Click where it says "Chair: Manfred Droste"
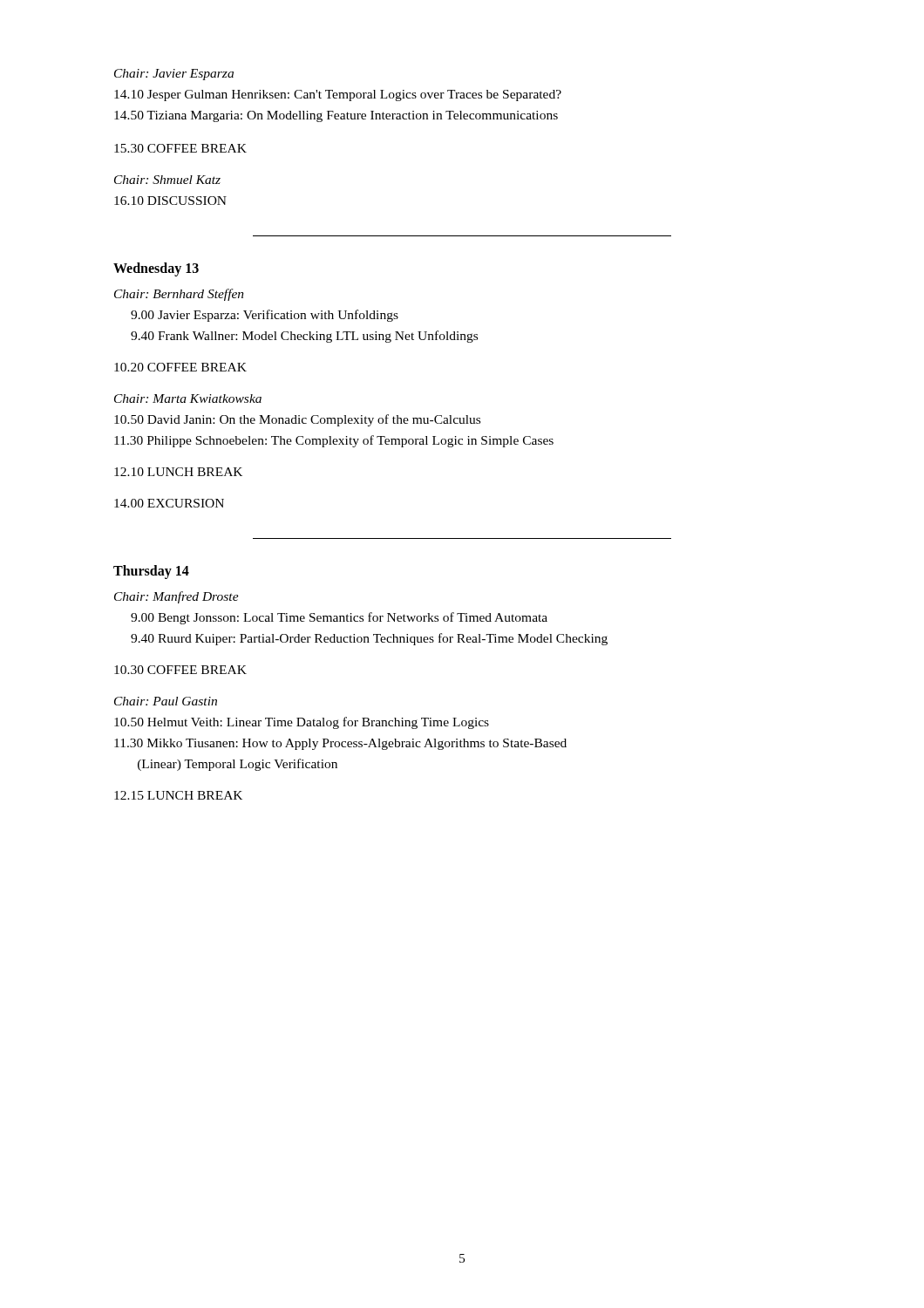 click(176, 596)
